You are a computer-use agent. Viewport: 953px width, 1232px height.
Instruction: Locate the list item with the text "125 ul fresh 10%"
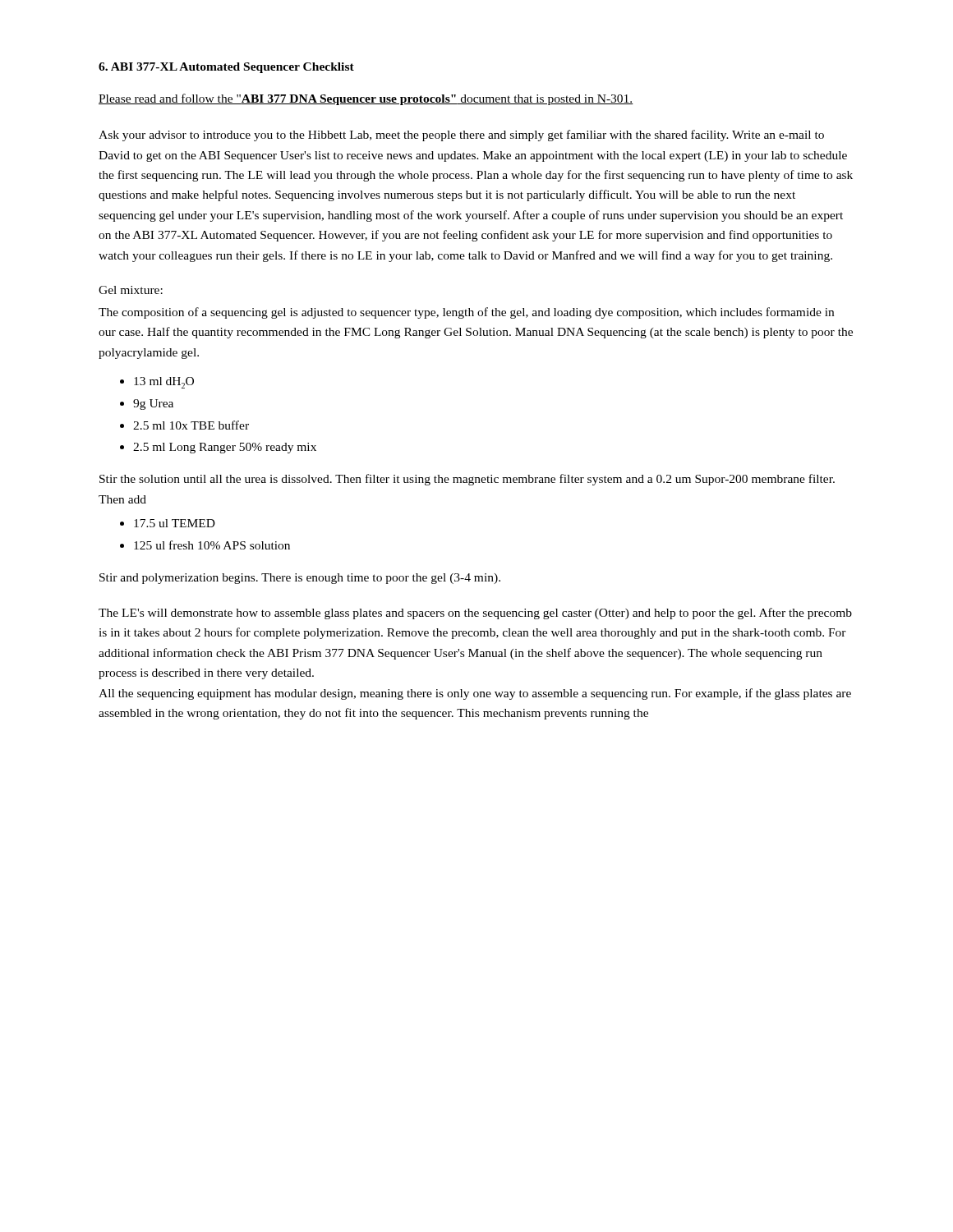click(x=205, y=545)
